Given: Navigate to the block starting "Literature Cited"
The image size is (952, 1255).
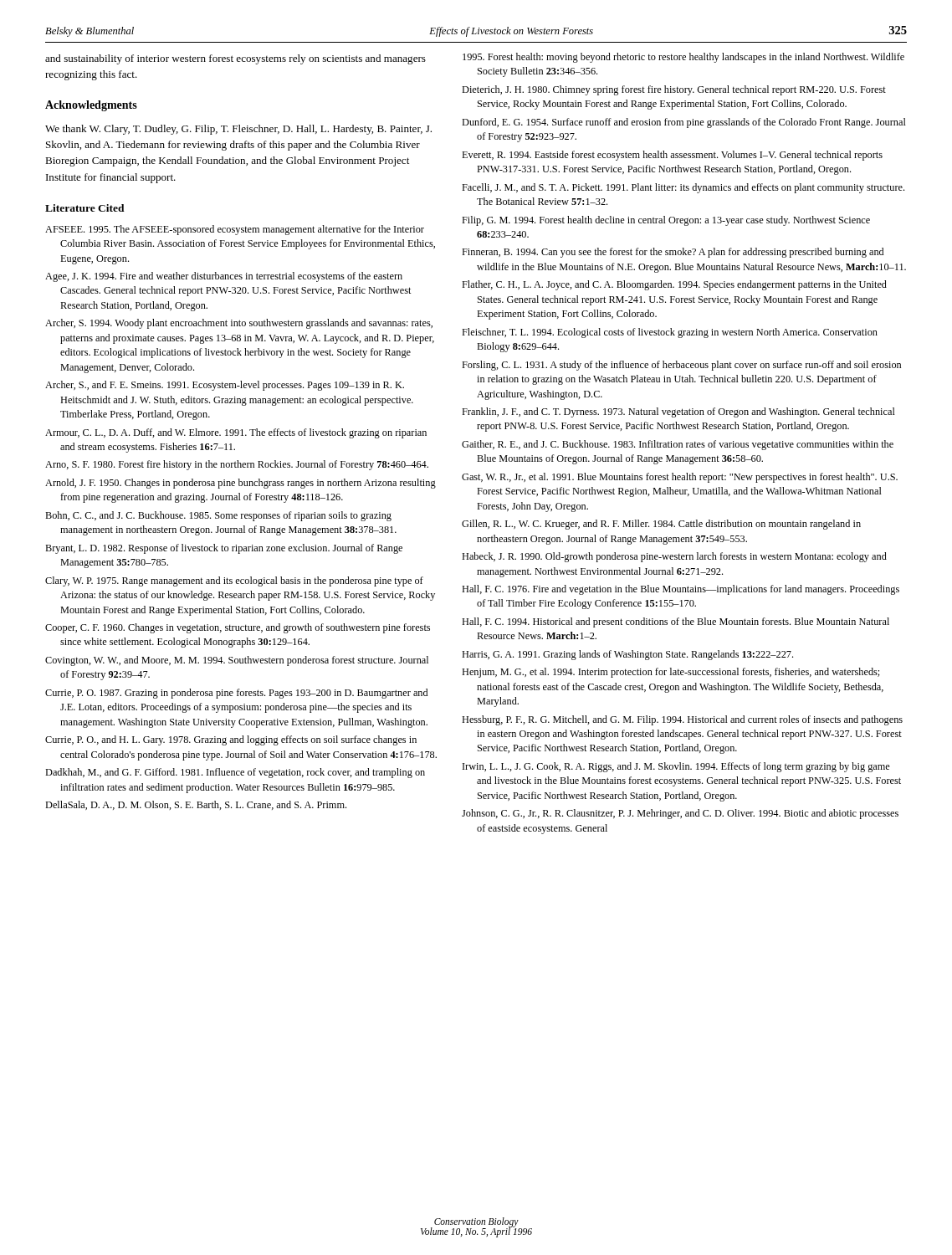Looking at the screenshot, I should (x=85, y=208).
